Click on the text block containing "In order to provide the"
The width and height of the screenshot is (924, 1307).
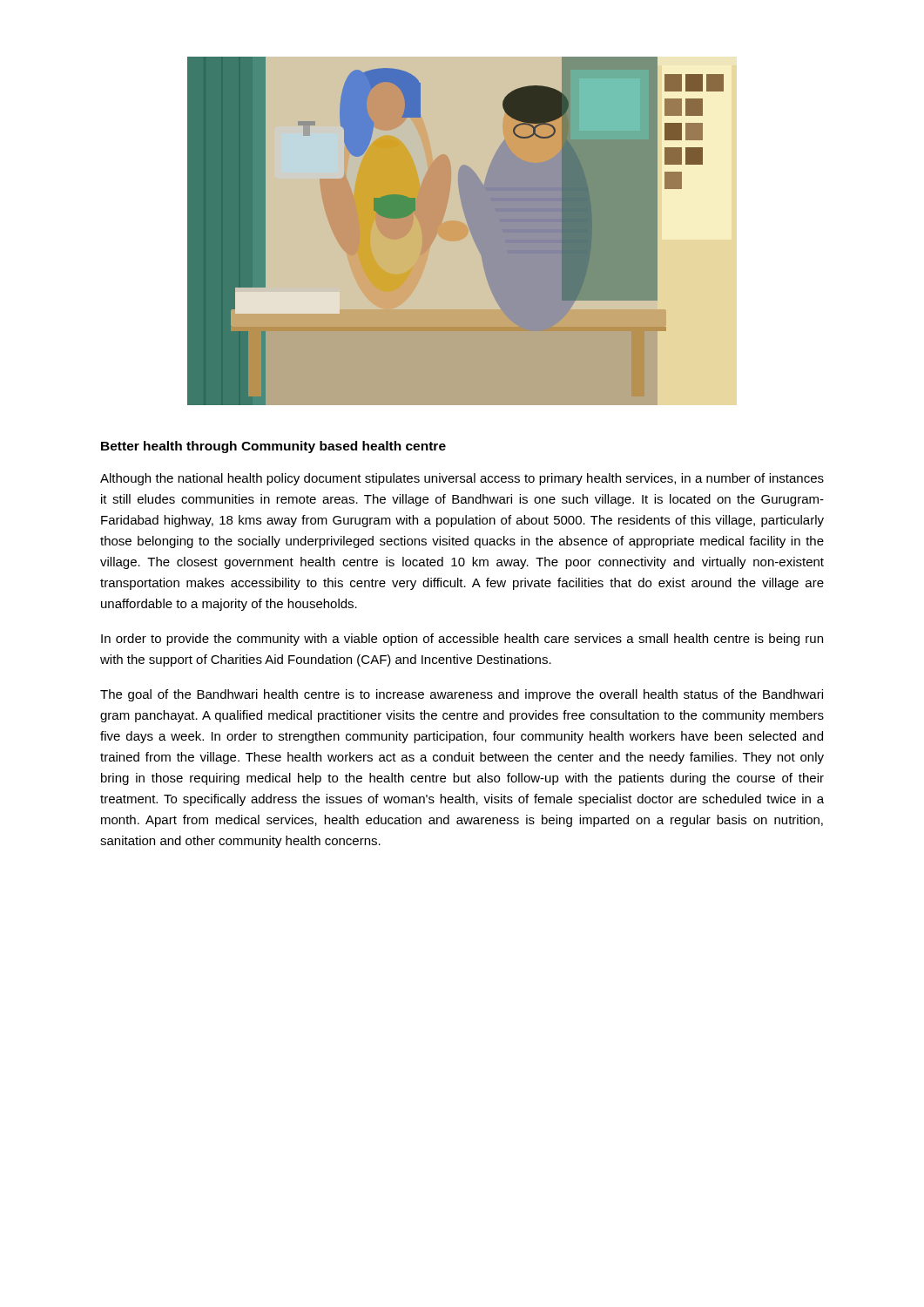462,648
